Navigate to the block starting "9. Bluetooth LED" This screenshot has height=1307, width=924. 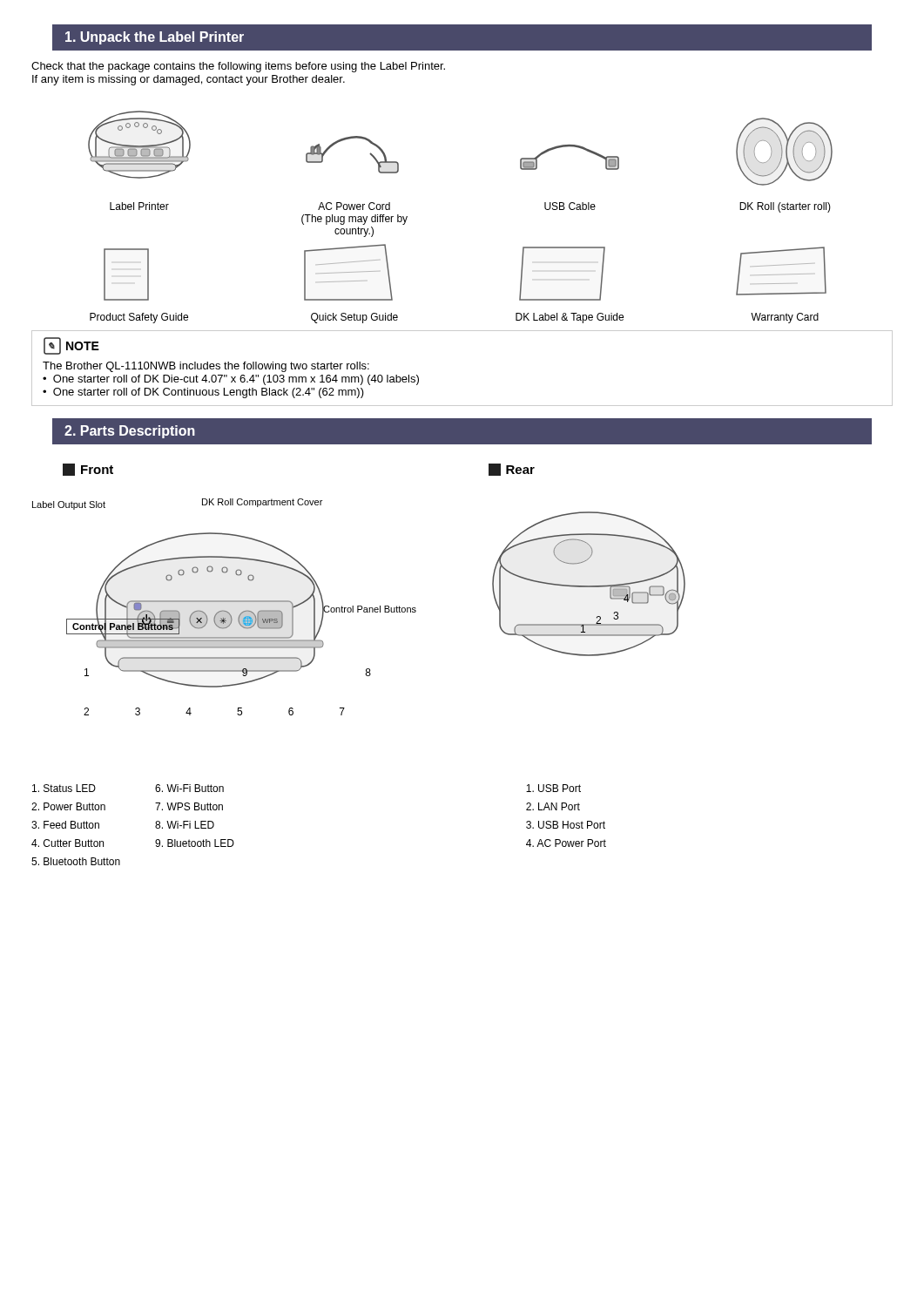[x=195, y=843]
